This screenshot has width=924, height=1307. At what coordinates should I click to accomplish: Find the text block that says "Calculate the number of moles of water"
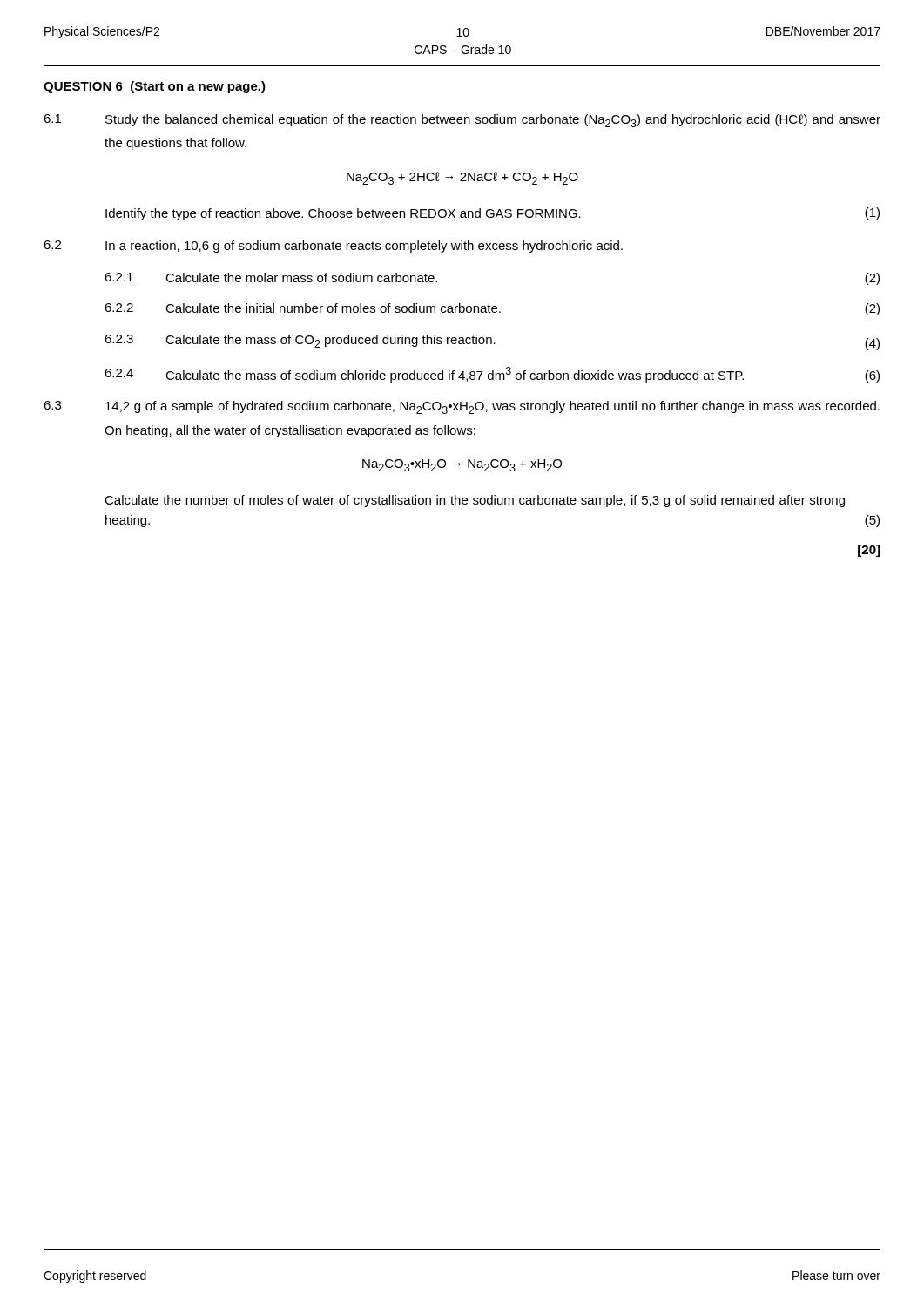click(x=492, y=510)
